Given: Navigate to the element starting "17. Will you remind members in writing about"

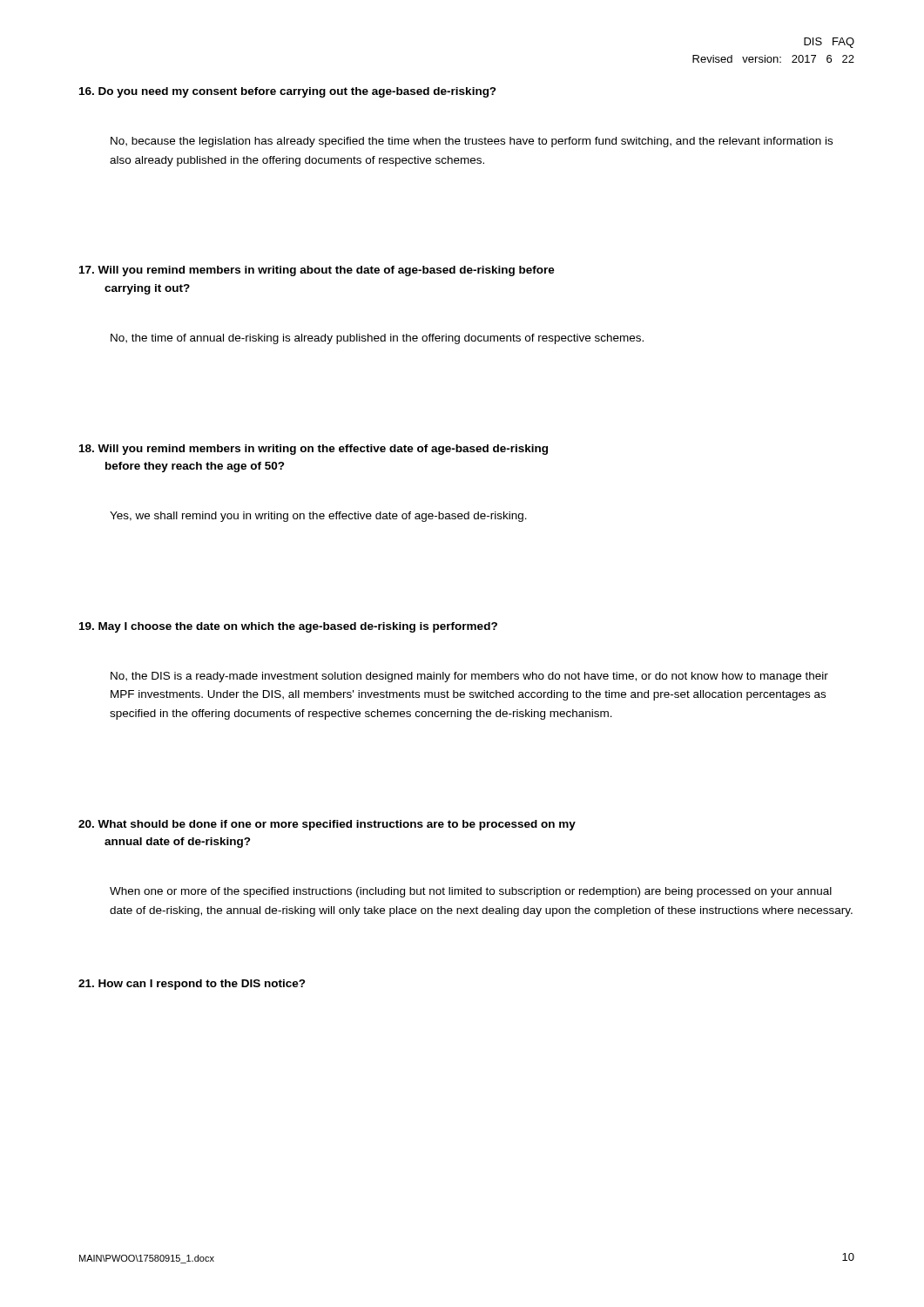Looking at the screenshot, I should [x=466, y=279].
